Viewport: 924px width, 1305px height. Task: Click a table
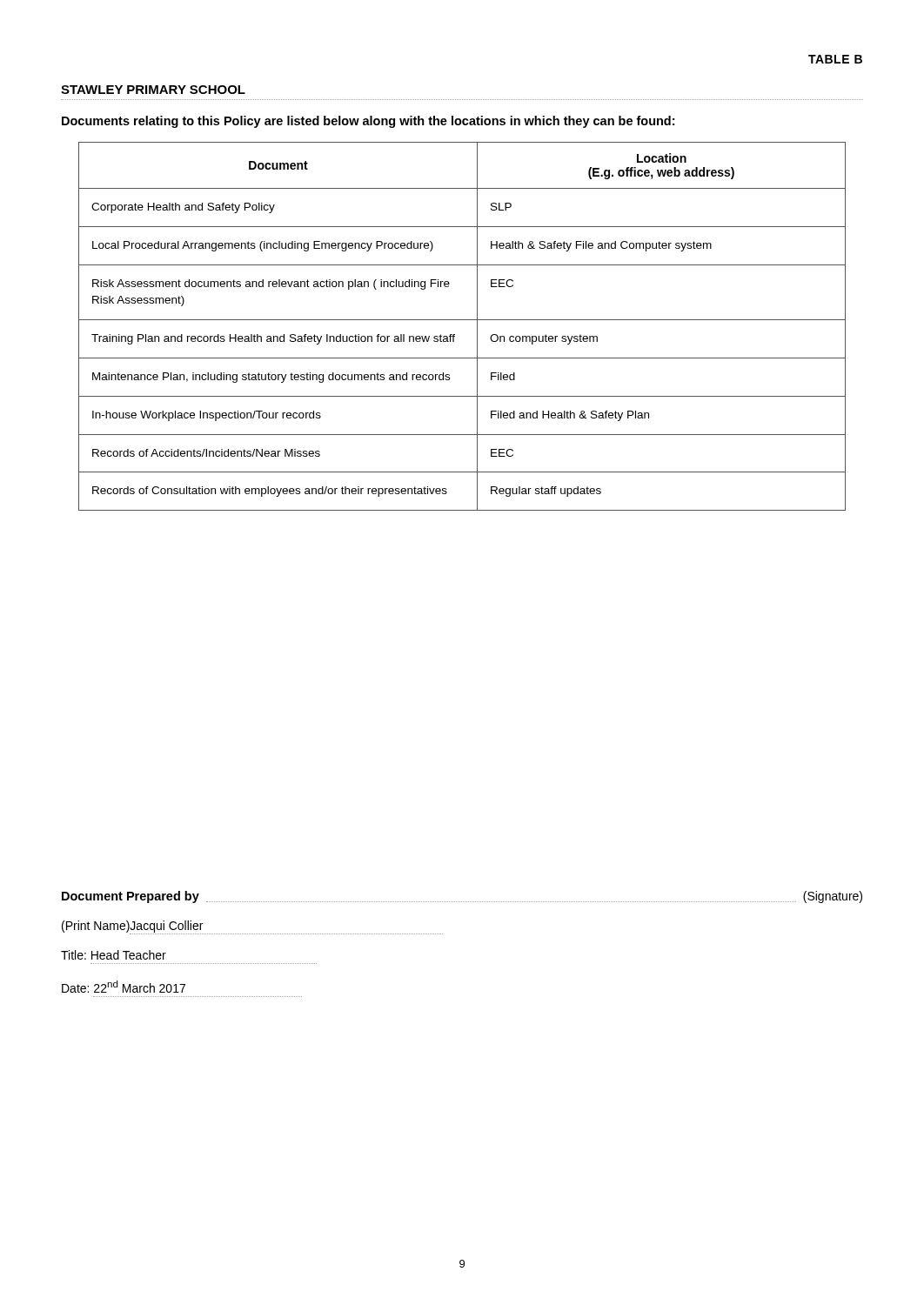tap(462, 327)
